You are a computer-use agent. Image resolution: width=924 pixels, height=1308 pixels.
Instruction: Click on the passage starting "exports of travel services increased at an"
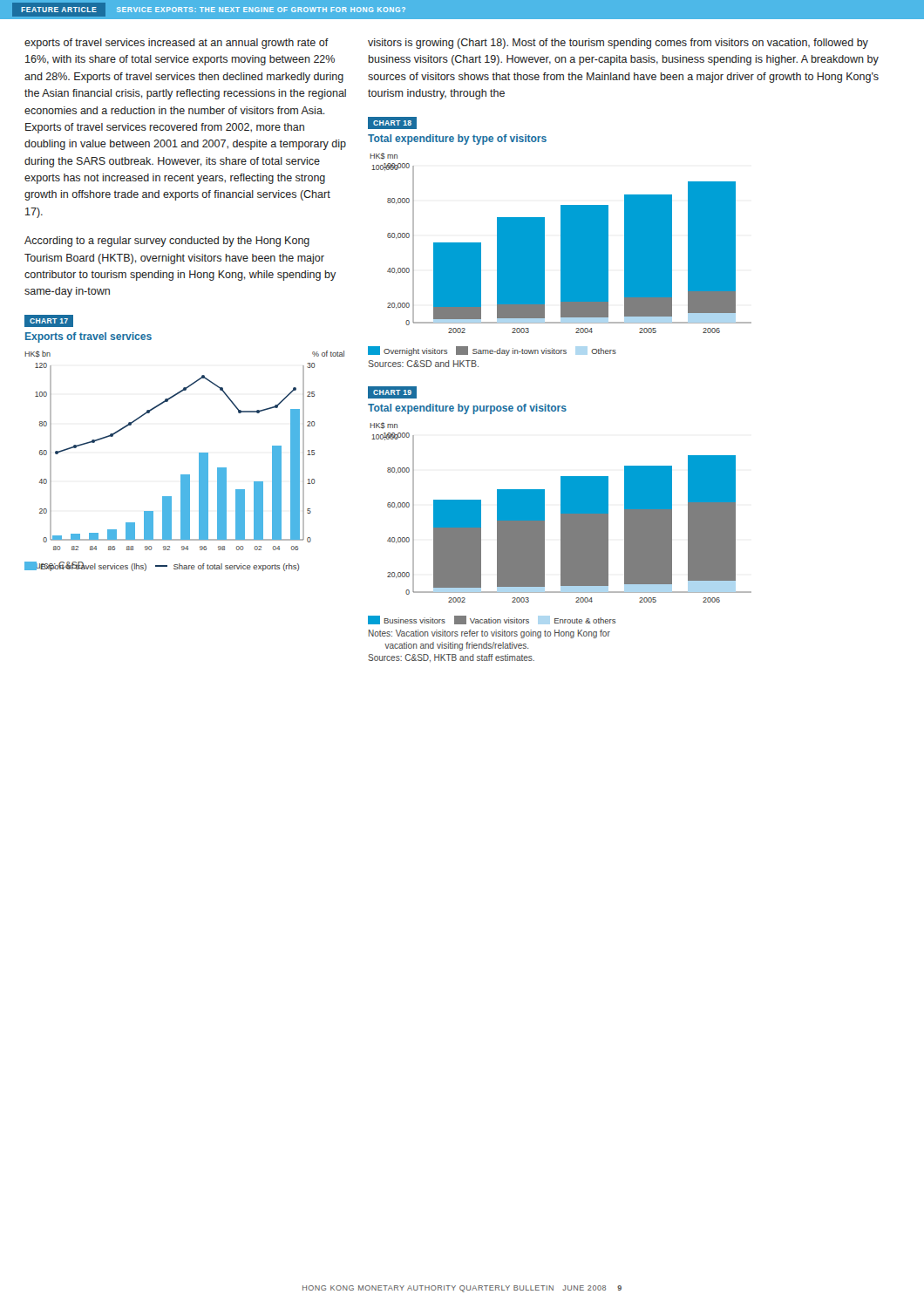[185, 127]
